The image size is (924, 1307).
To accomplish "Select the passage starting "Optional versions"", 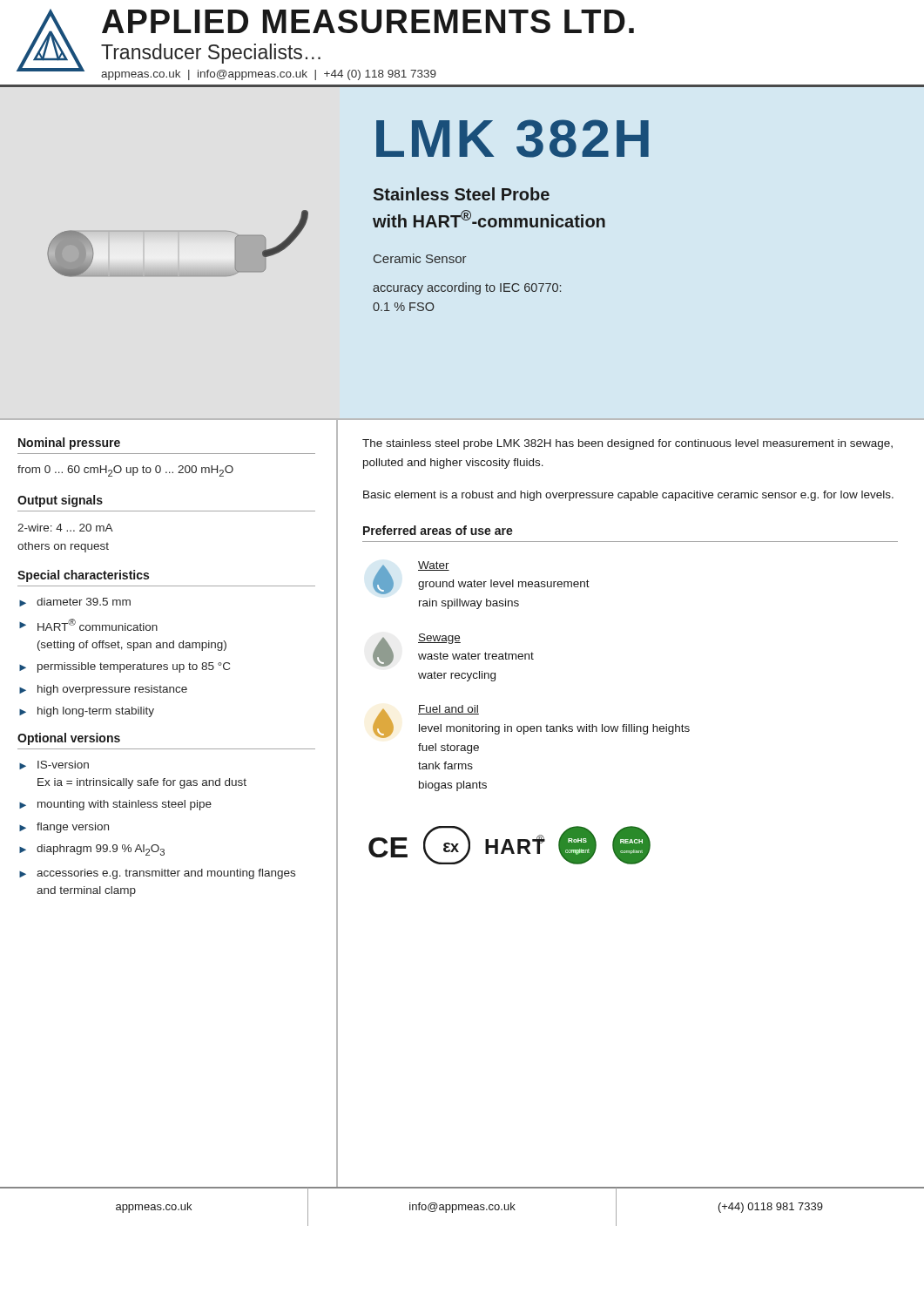I will coord(69,738).
